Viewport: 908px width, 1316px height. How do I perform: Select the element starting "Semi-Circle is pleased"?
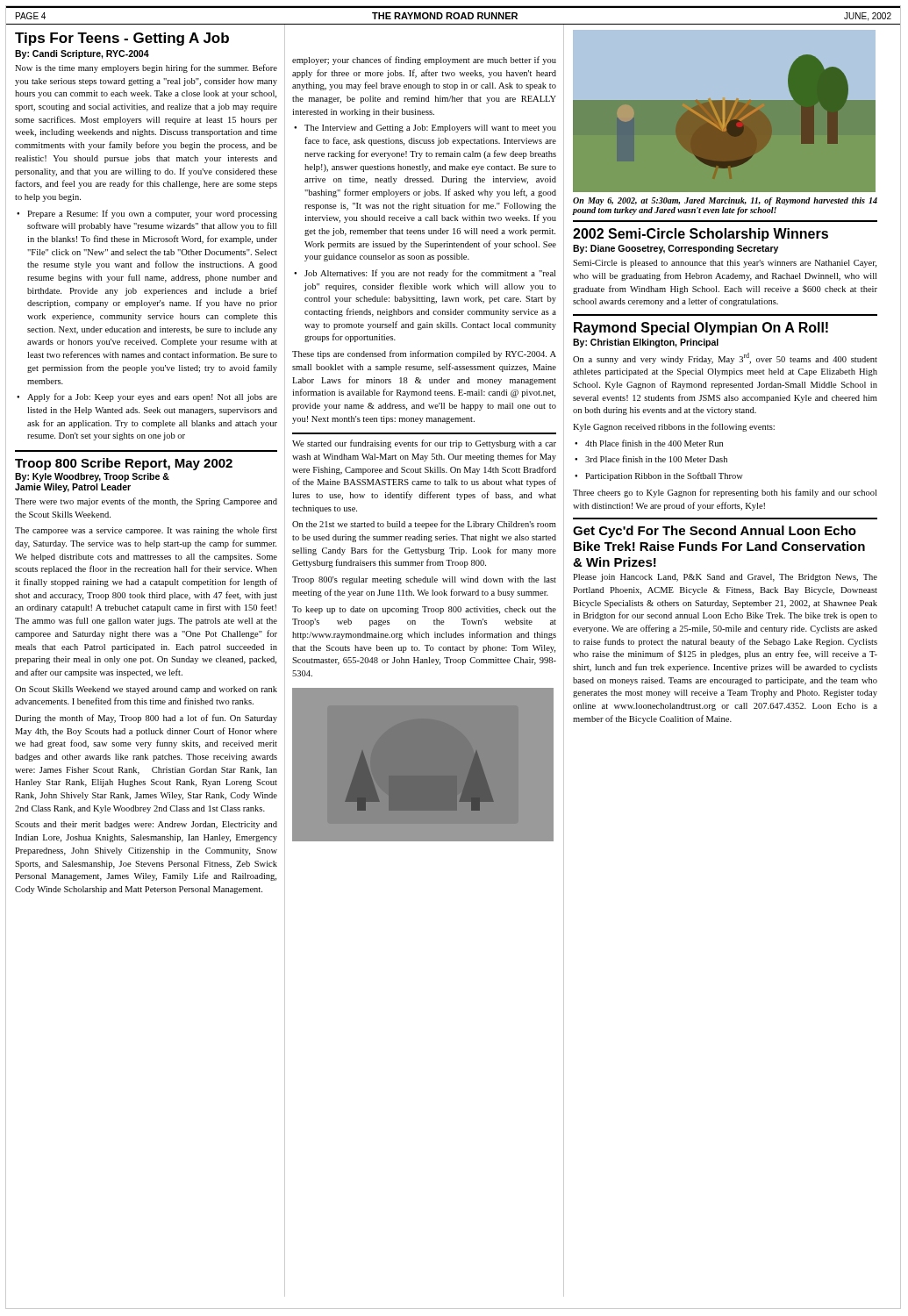(725, 282)
